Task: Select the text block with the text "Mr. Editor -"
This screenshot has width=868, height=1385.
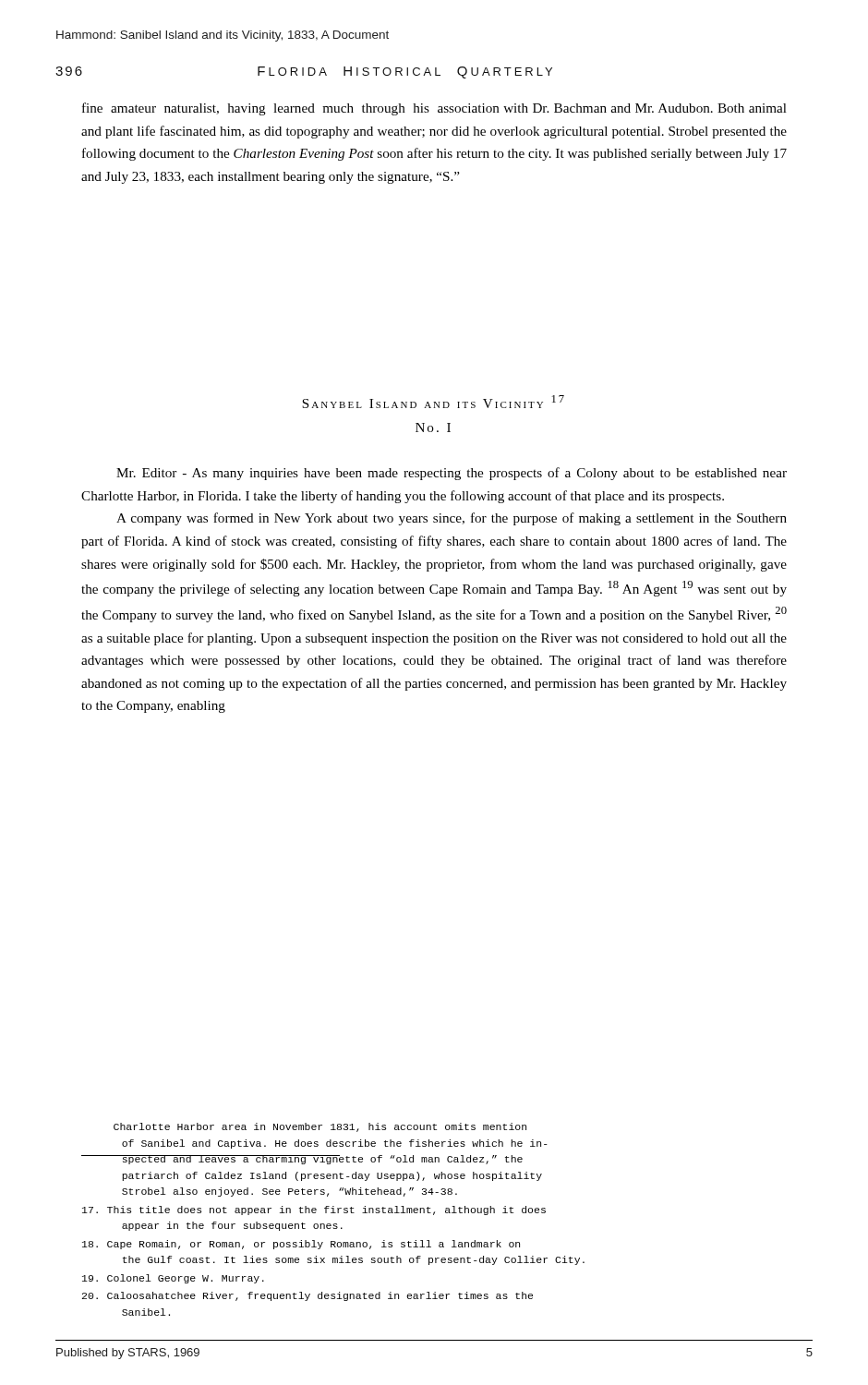Action: (x=434, y=590)
